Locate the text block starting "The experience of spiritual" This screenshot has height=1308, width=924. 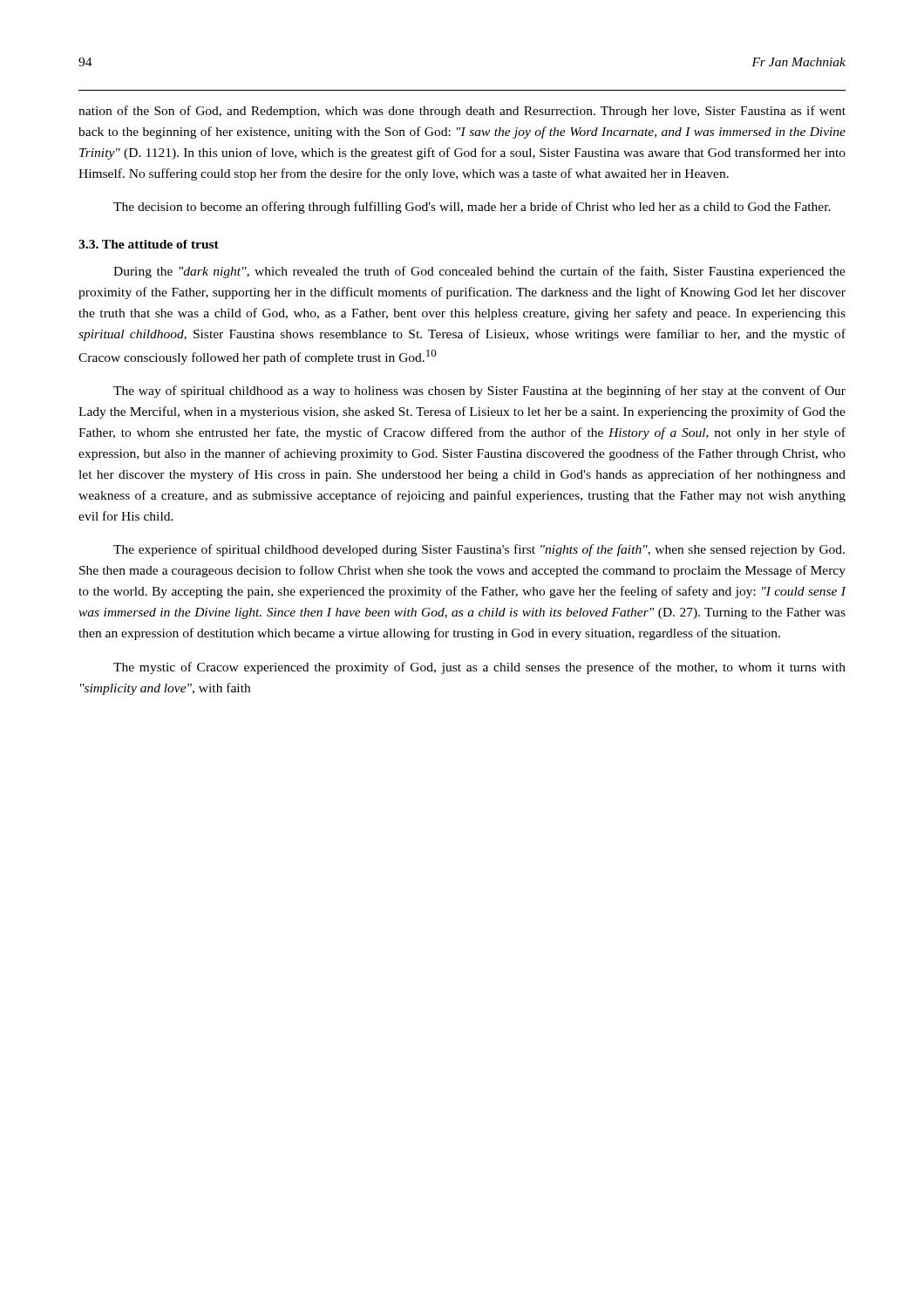pyautogui.click(x=462, y=592)
